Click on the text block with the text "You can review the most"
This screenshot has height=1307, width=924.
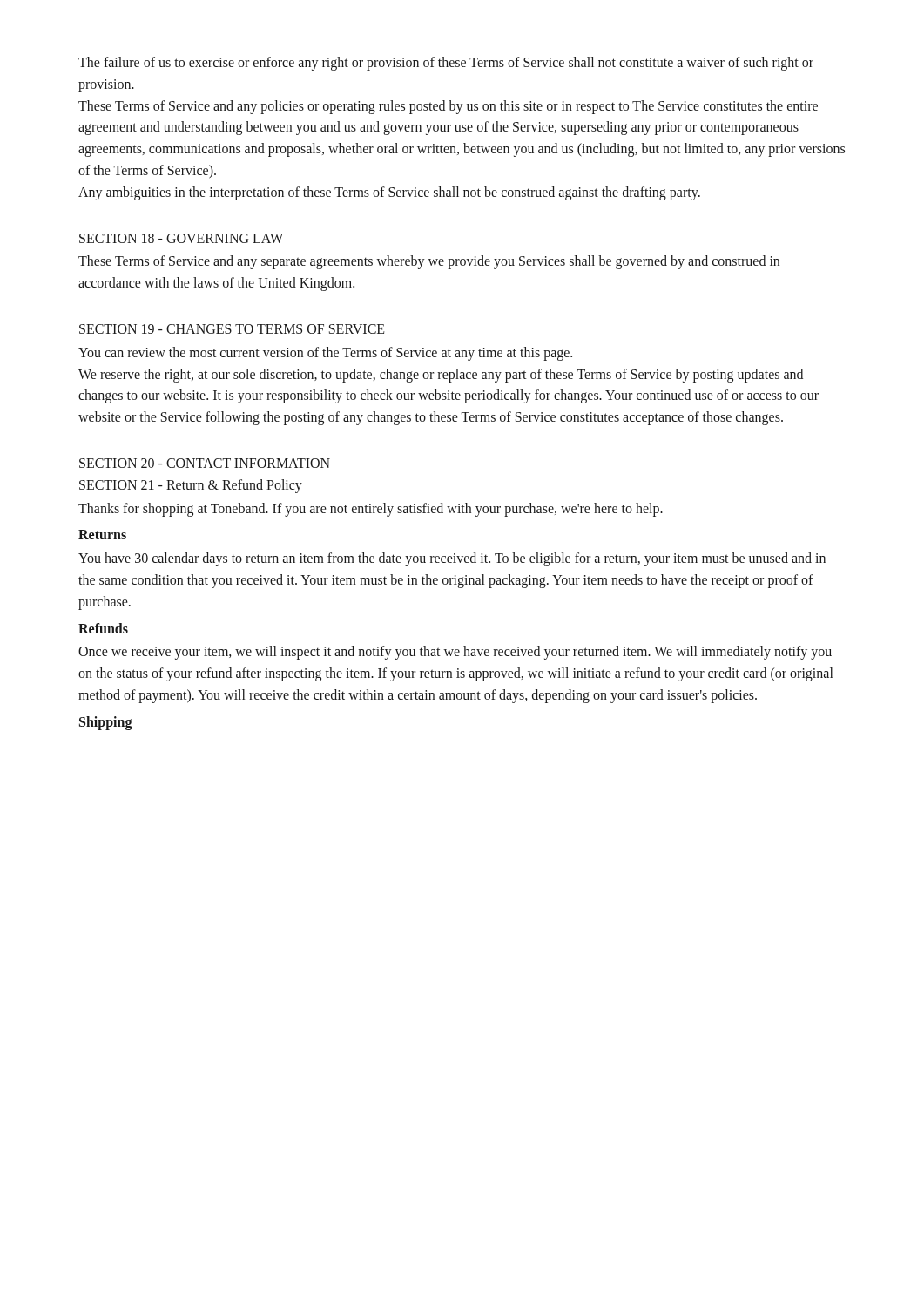point(449,385)
